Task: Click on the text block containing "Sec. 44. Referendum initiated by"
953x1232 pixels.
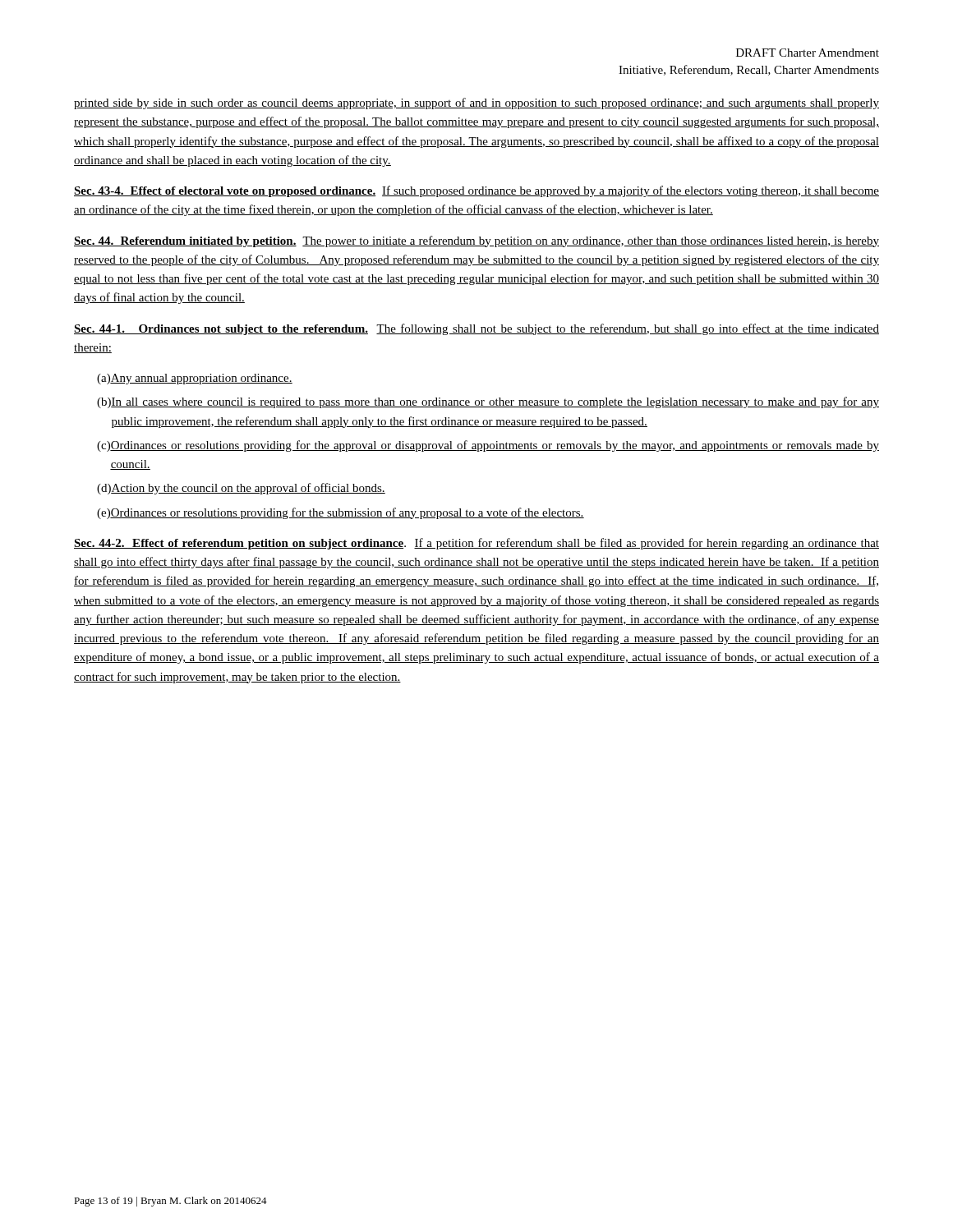Action: [476, 269]
